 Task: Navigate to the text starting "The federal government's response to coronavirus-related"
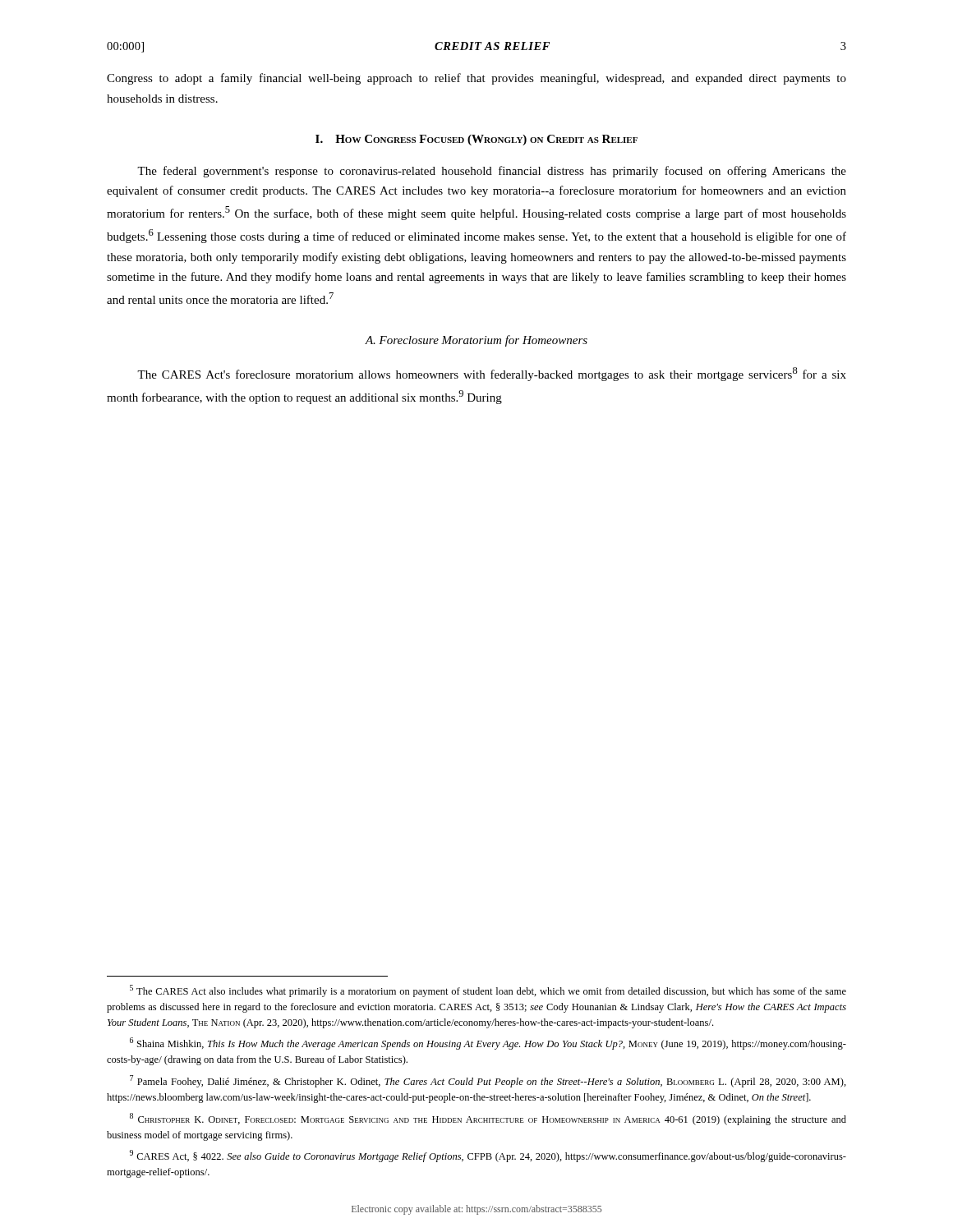(476, 235)
